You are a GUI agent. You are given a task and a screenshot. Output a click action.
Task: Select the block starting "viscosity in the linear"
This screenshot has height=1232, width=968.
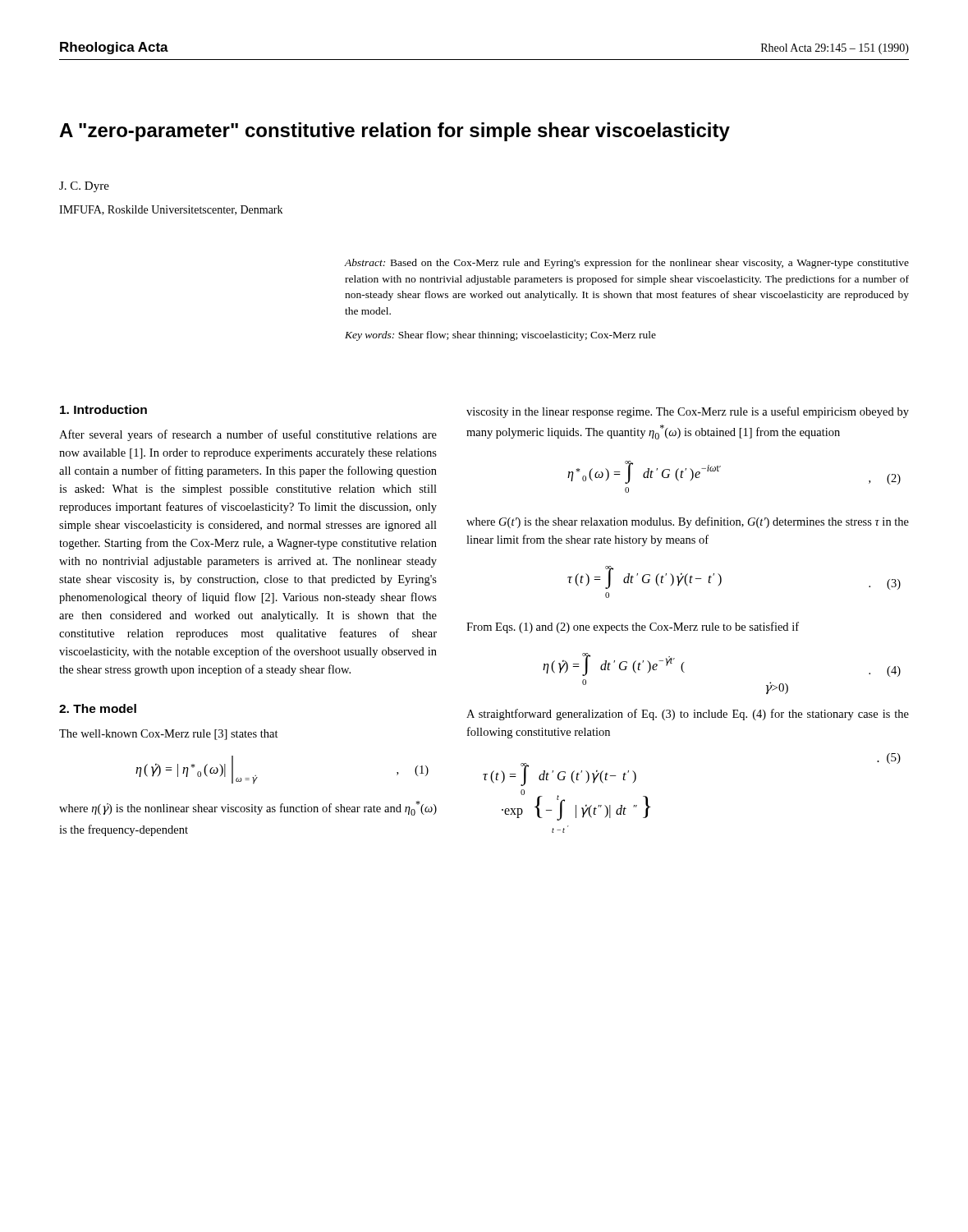click(688, 423)
